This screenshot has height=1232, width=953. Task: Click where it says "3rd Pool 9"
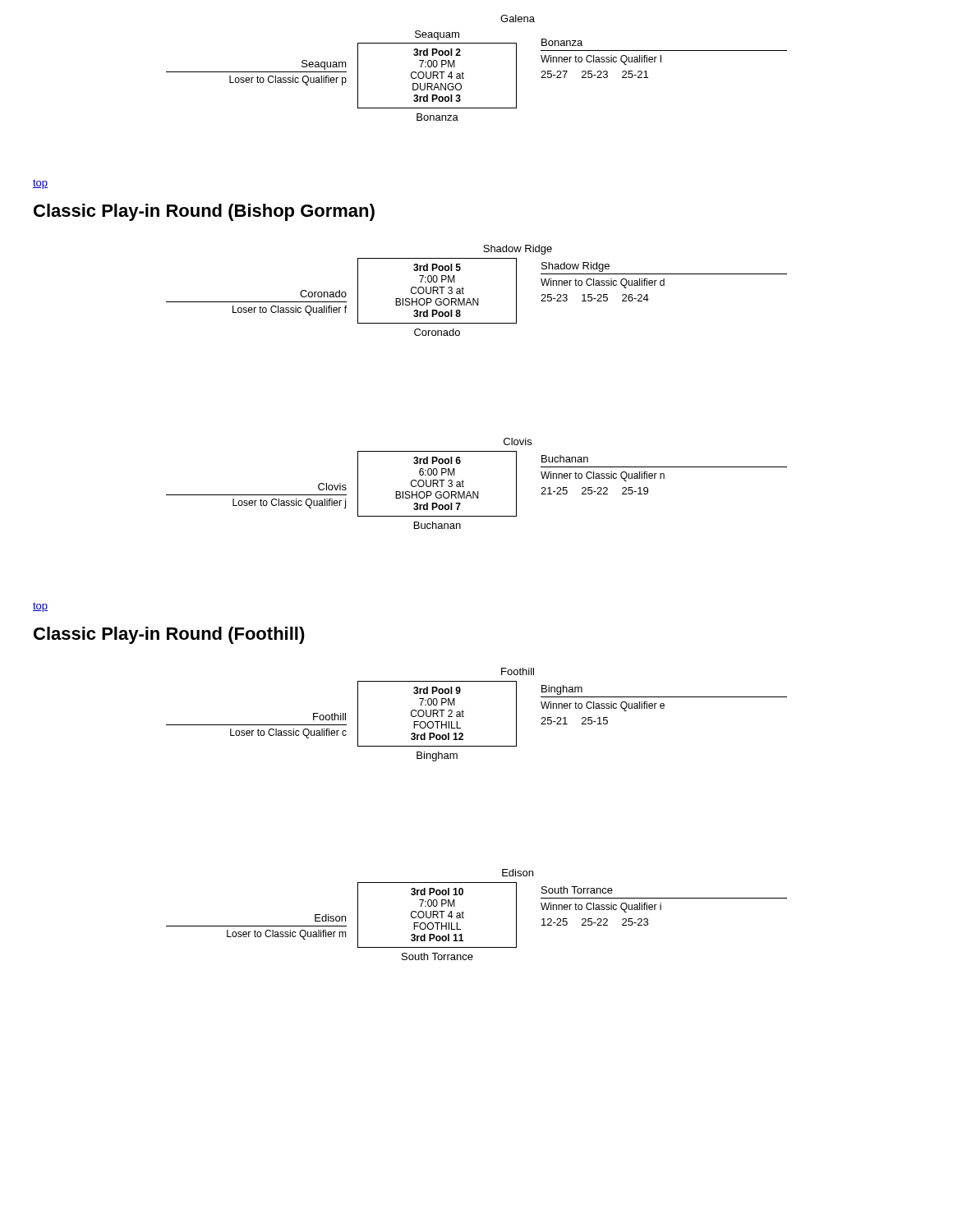pyautogui.click(x=437, y=691)
